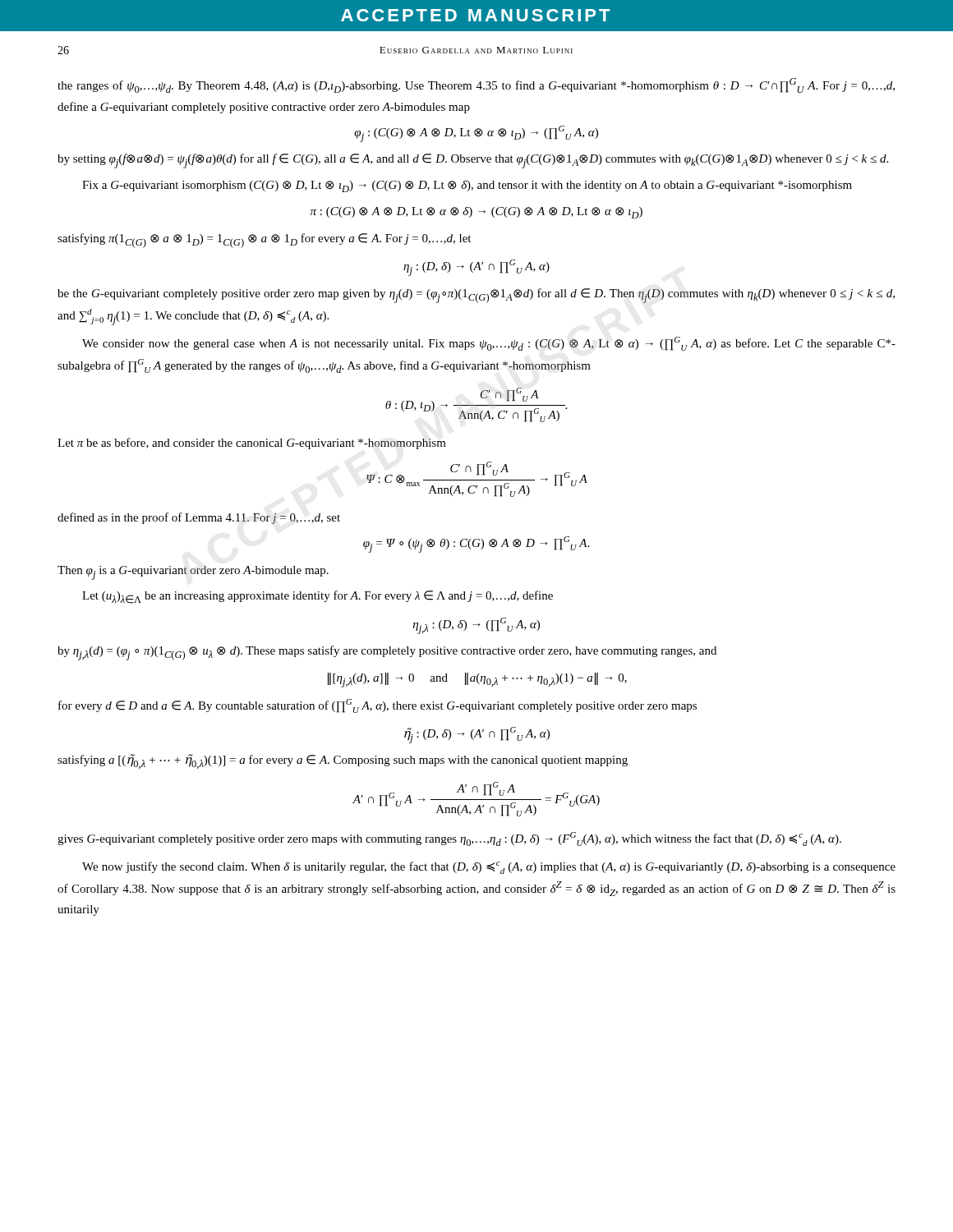Click the passage that begins "satisfying π(1C(G) ⊗"
The image size is (953, 1232).
coord(476,239)
